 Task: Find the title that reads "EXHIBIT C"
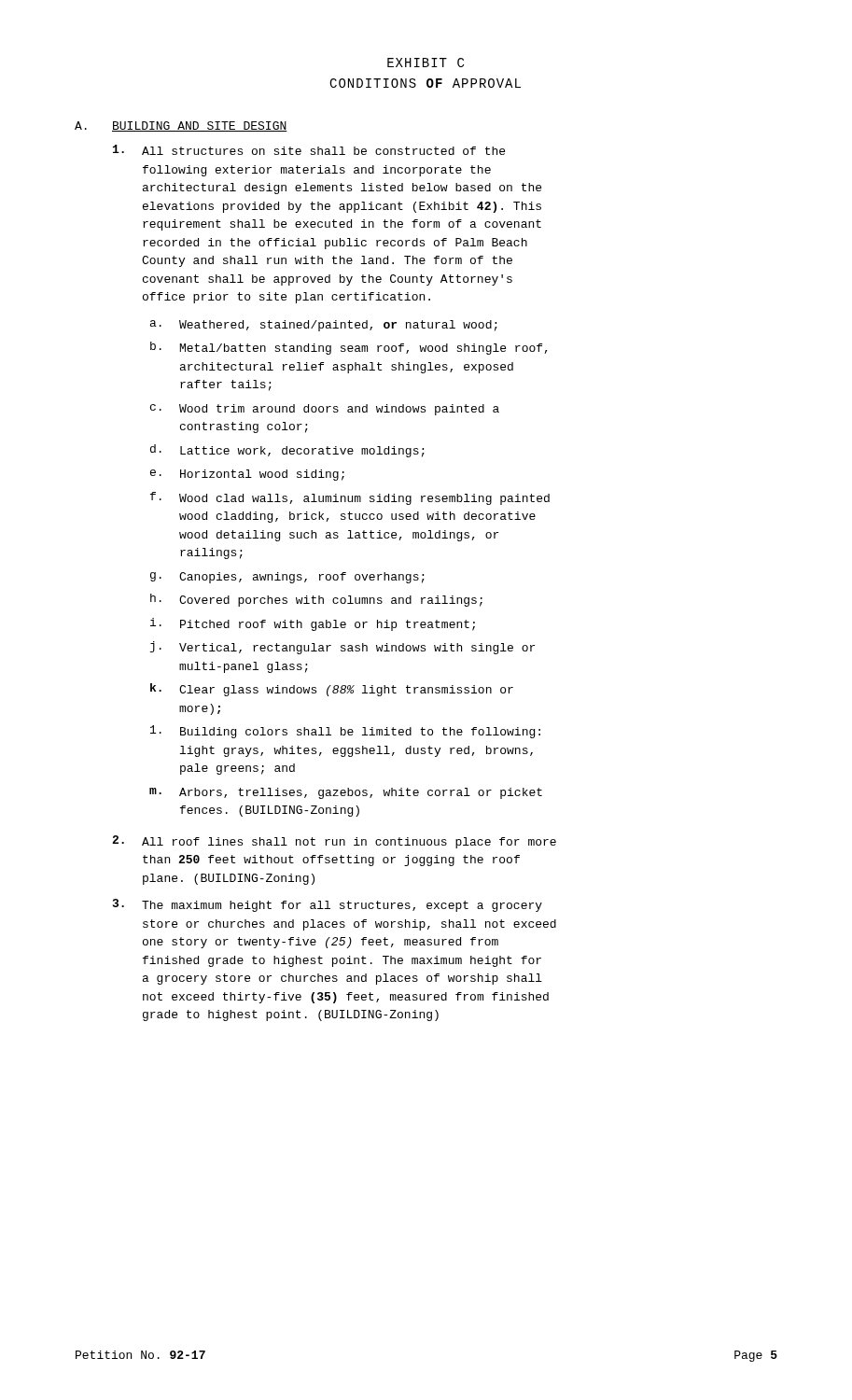426,63
